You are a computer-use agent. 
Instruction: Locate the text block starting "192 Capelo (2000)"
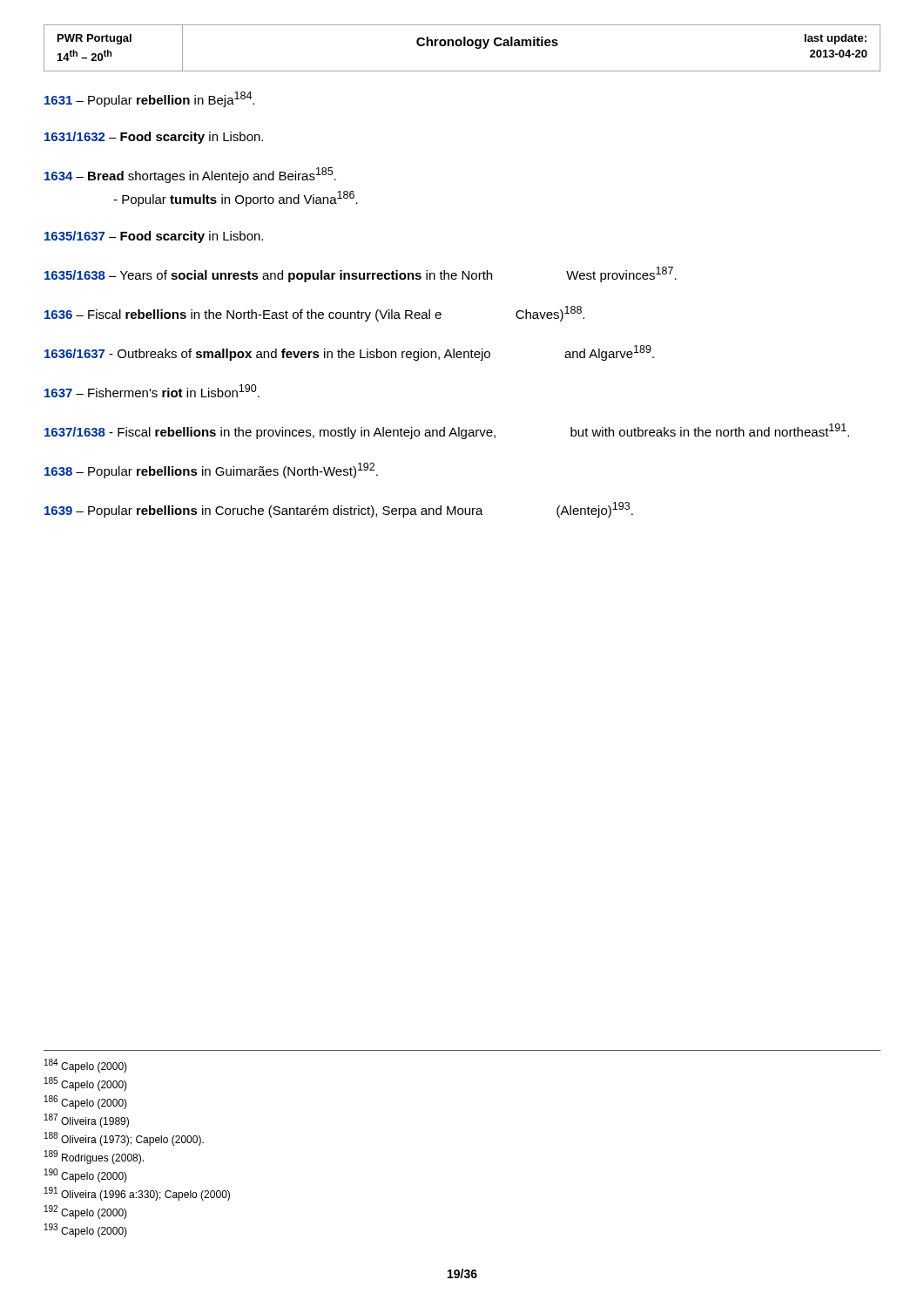(x=85, y=1212)
